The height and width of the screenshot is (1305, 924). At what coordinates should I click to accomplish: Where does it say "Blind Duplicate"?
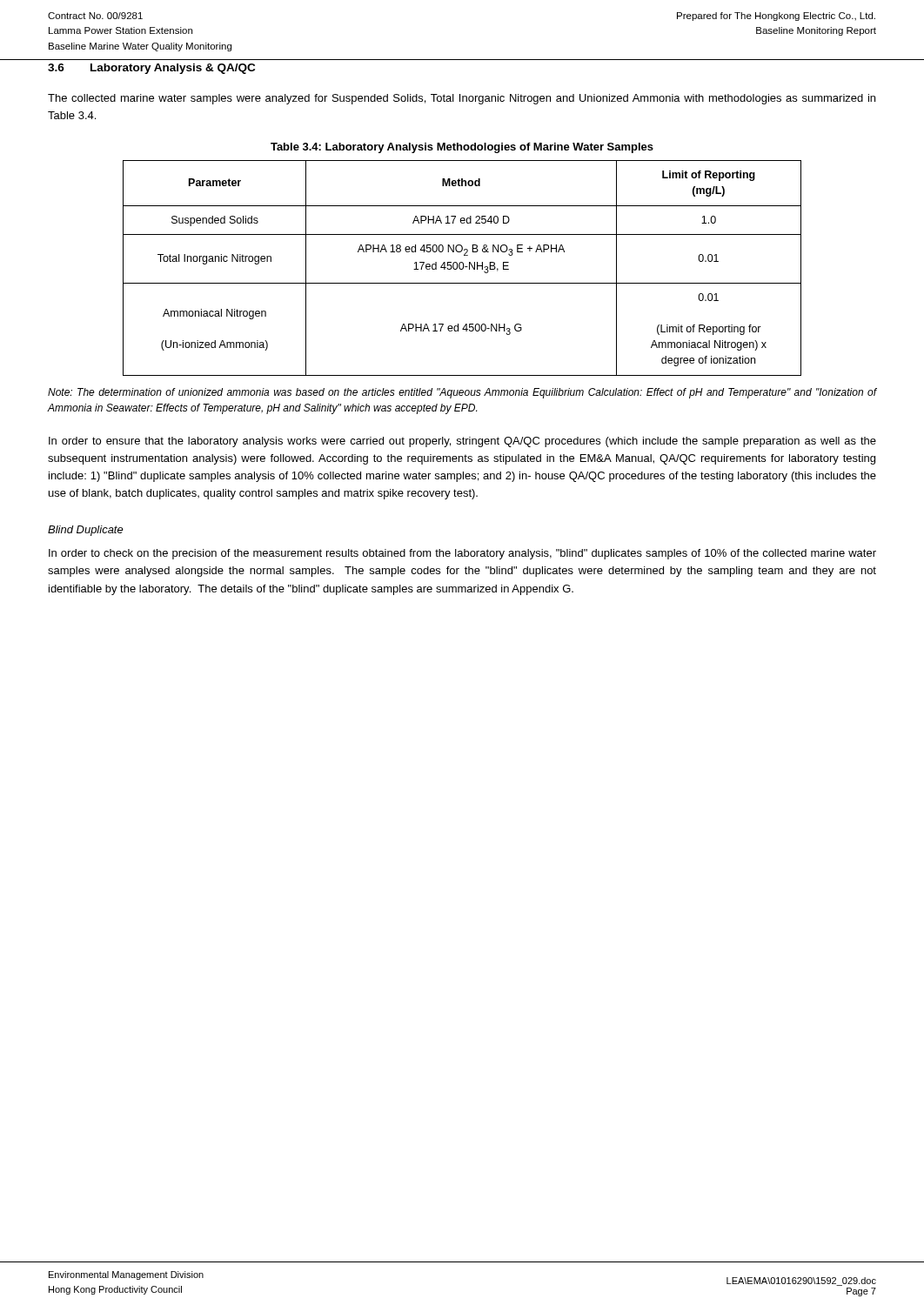tap(86, 530)
